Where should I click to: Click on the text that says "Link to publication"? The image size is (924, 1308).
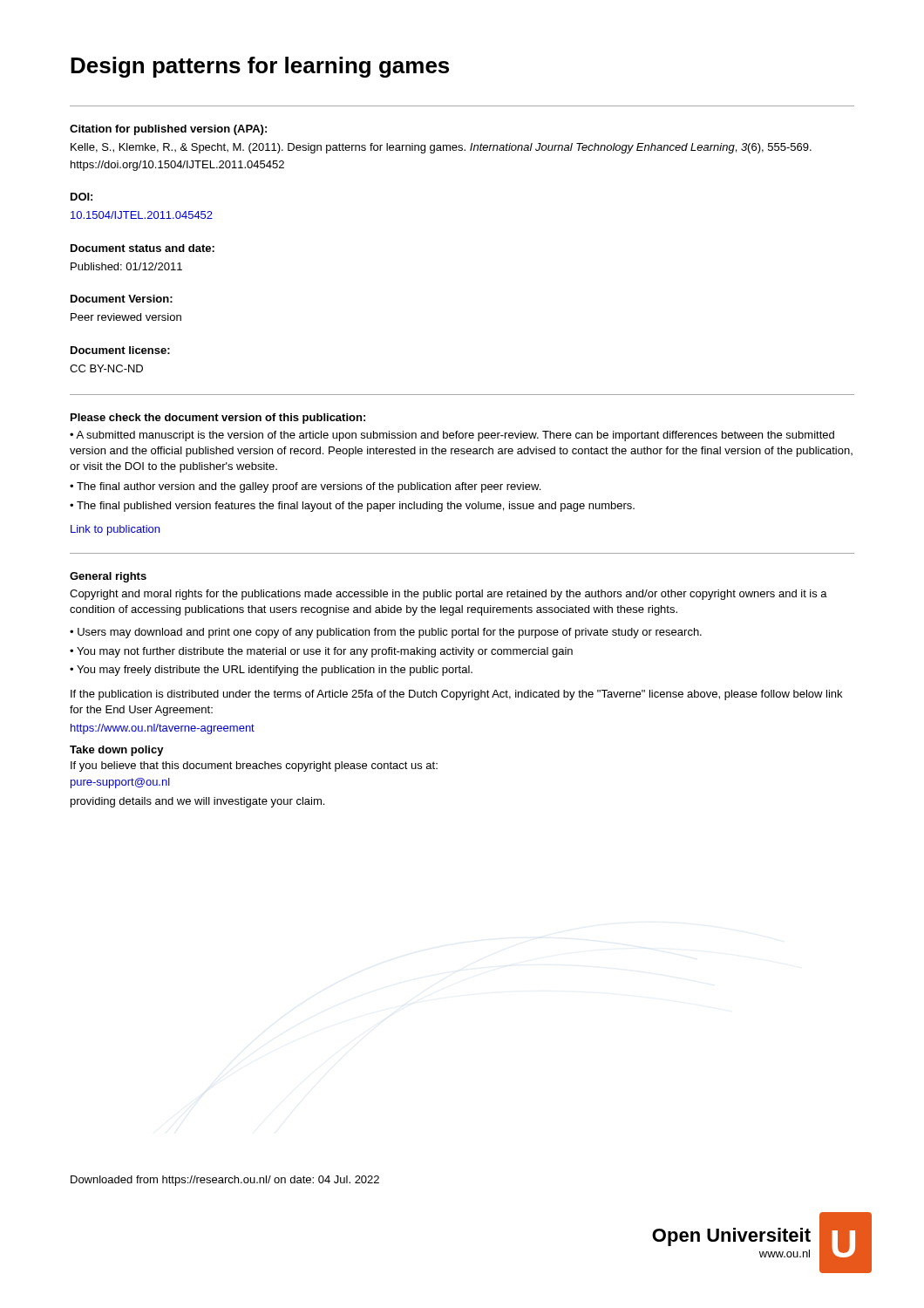tap(115, 530)
